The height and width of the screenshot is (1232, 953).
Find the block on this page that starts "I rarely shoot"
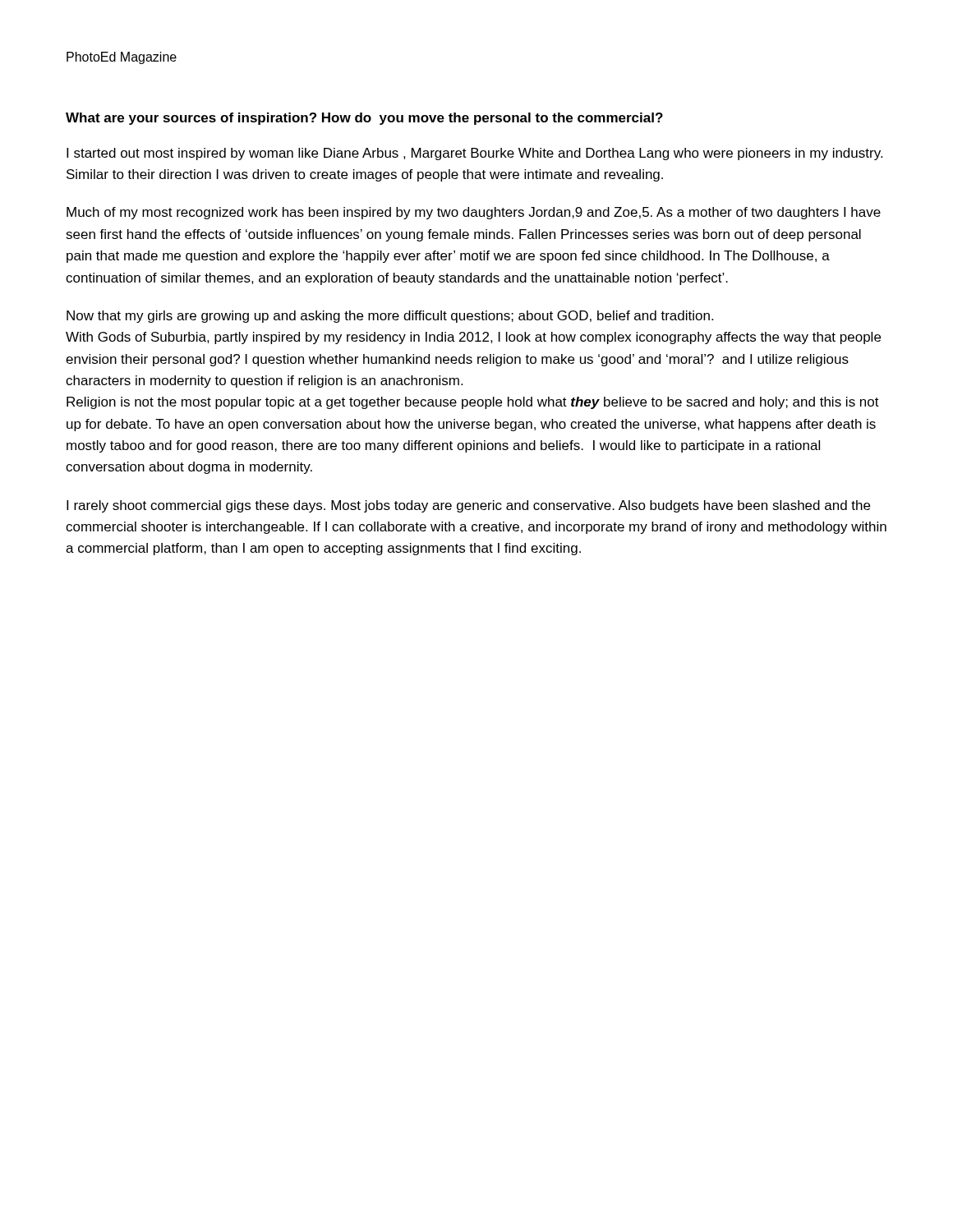pyautogui.click(x=476, y=527)
